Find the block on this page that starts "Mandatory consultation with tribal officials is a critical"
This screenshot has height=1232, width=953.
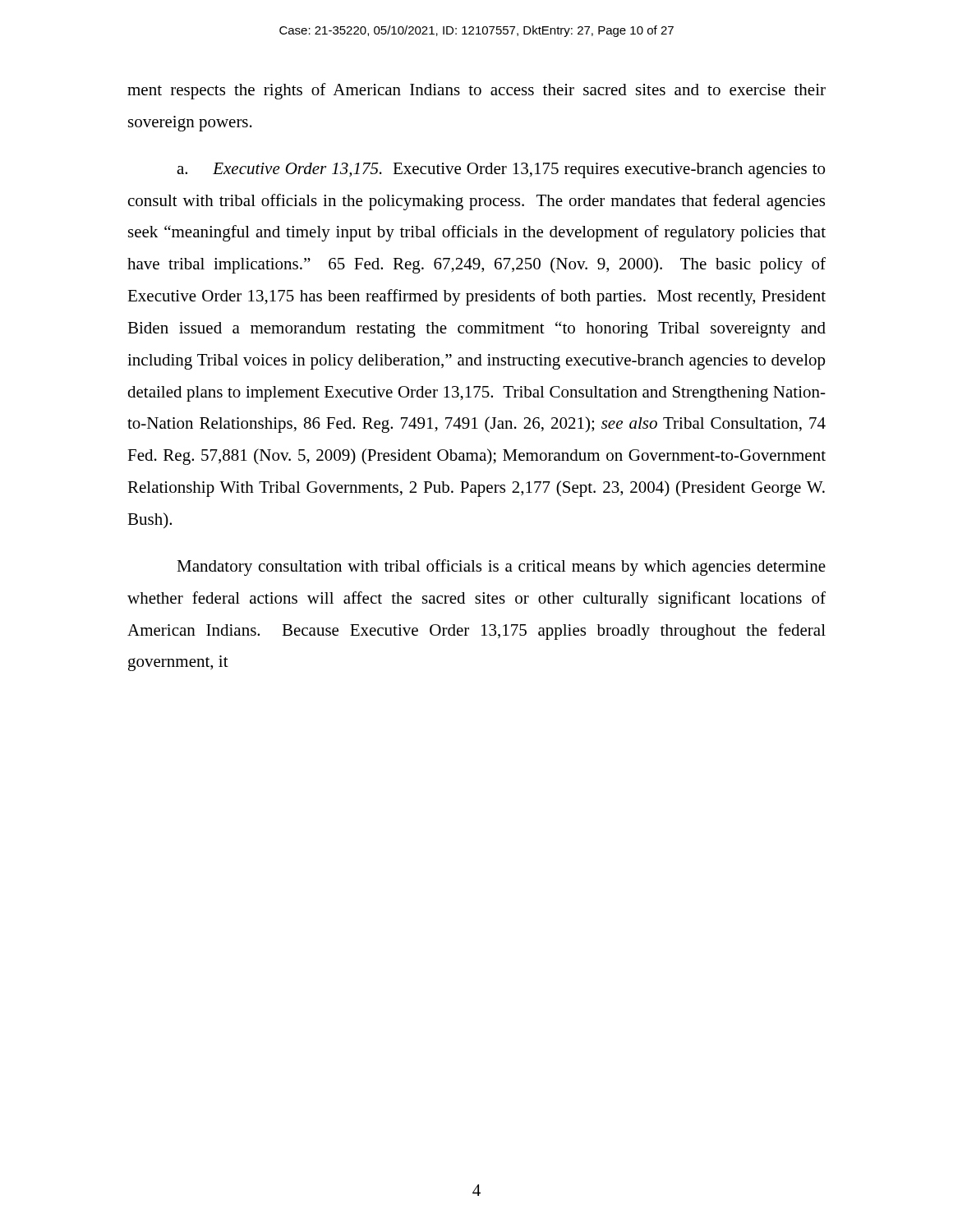[476, 614]
